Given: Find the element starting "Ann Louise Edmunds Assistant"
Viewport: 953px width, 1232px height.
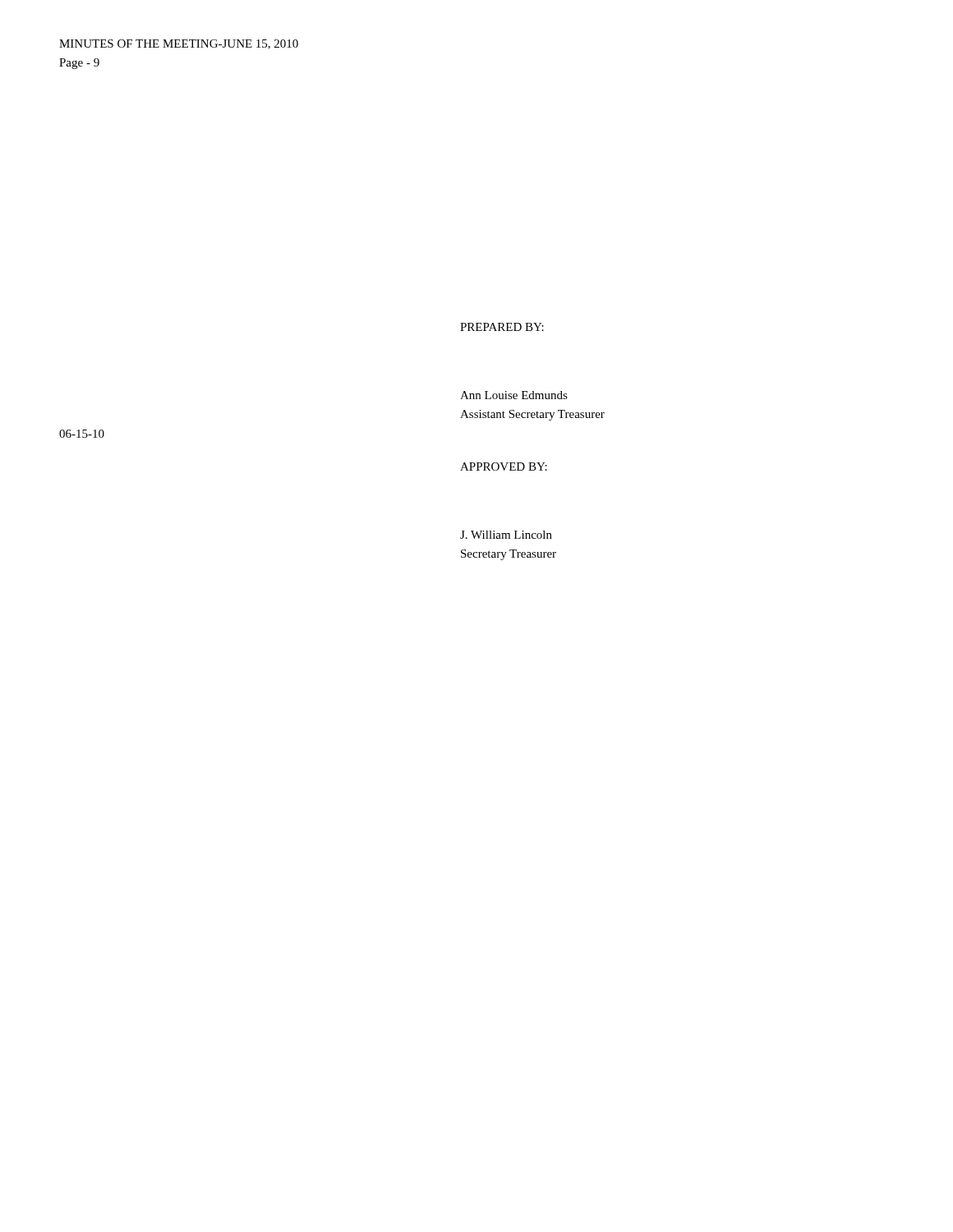Looking at the screenshot, I should pyautogui.click(x=532, y=404).
